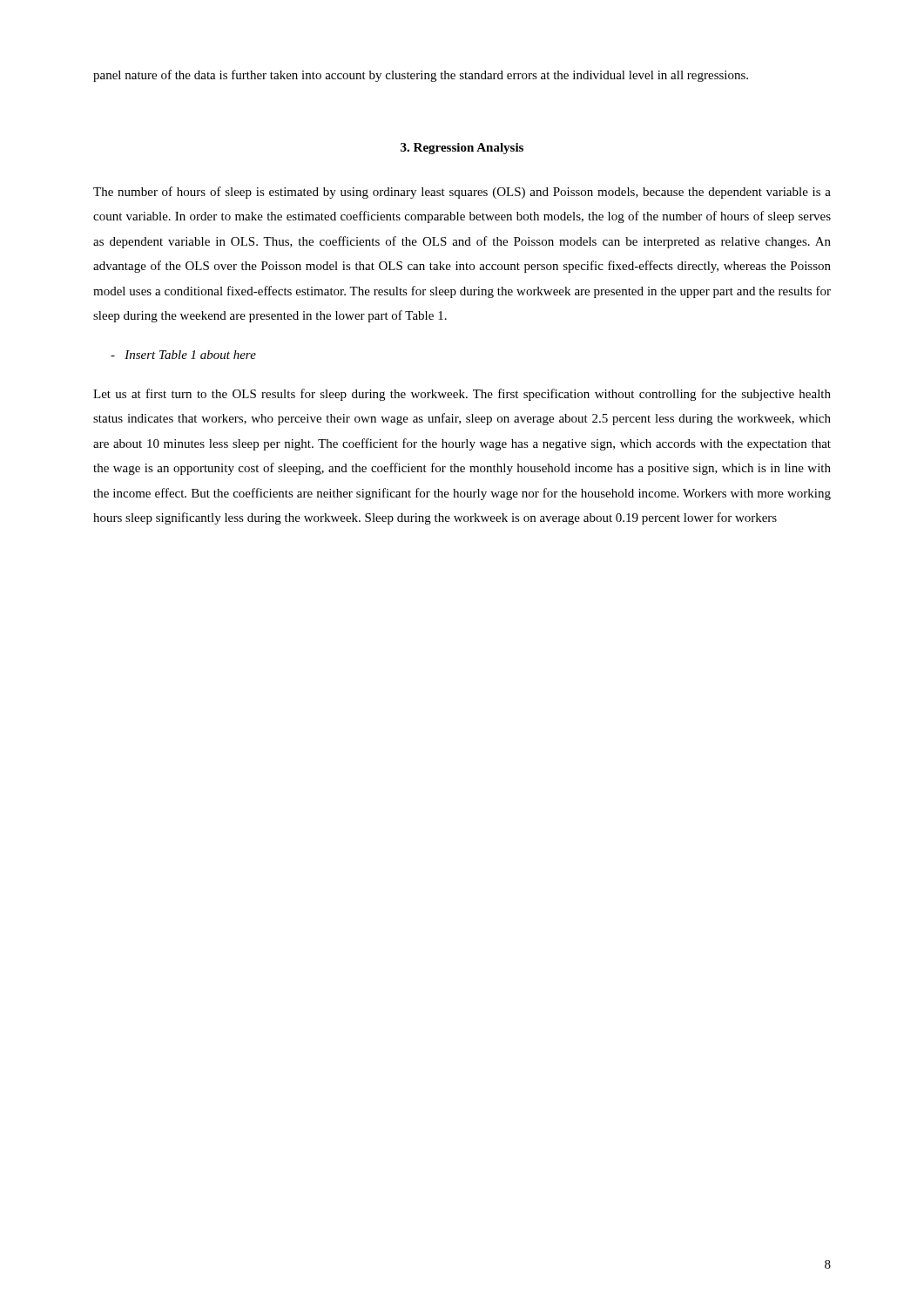Locate the element starting "The number of hours of"
Image resolution: width=924 pixels, height=1307 pixels.
pos(462,253)
